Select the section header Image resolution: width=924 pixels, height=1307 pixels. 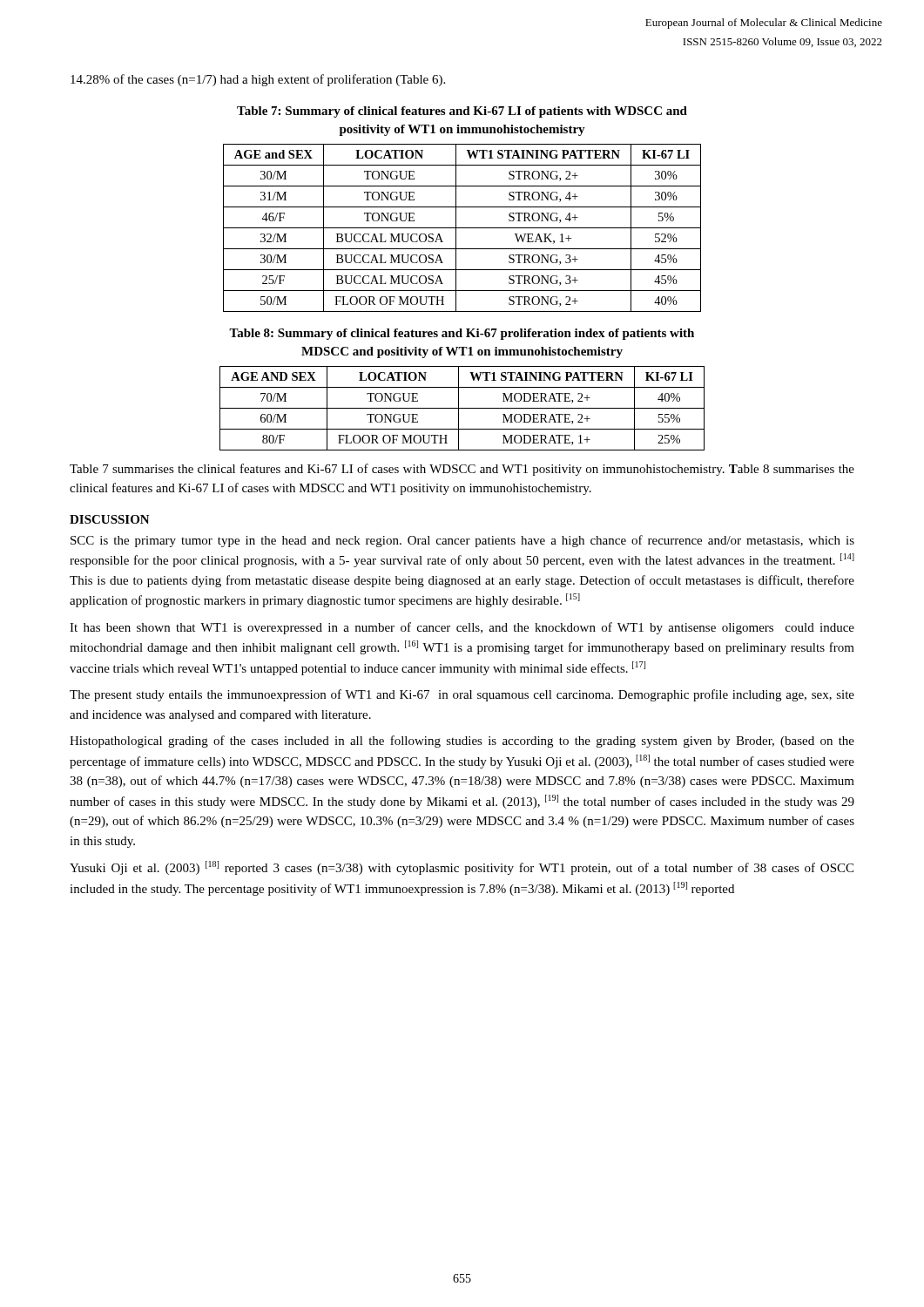click(x=110, y=519)
